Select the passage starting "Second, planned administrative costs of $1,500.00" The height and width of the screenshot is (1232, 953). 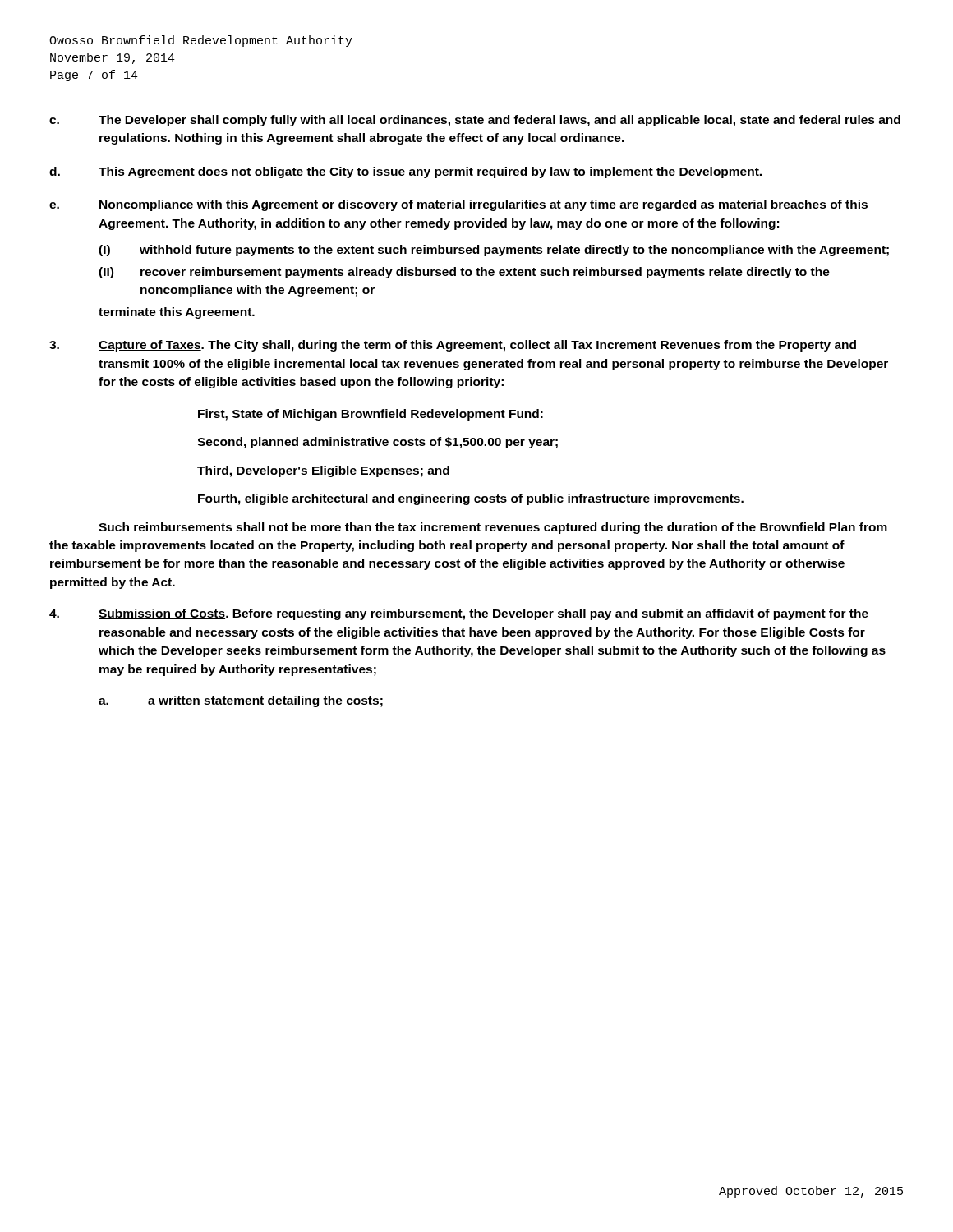point(378,442)
